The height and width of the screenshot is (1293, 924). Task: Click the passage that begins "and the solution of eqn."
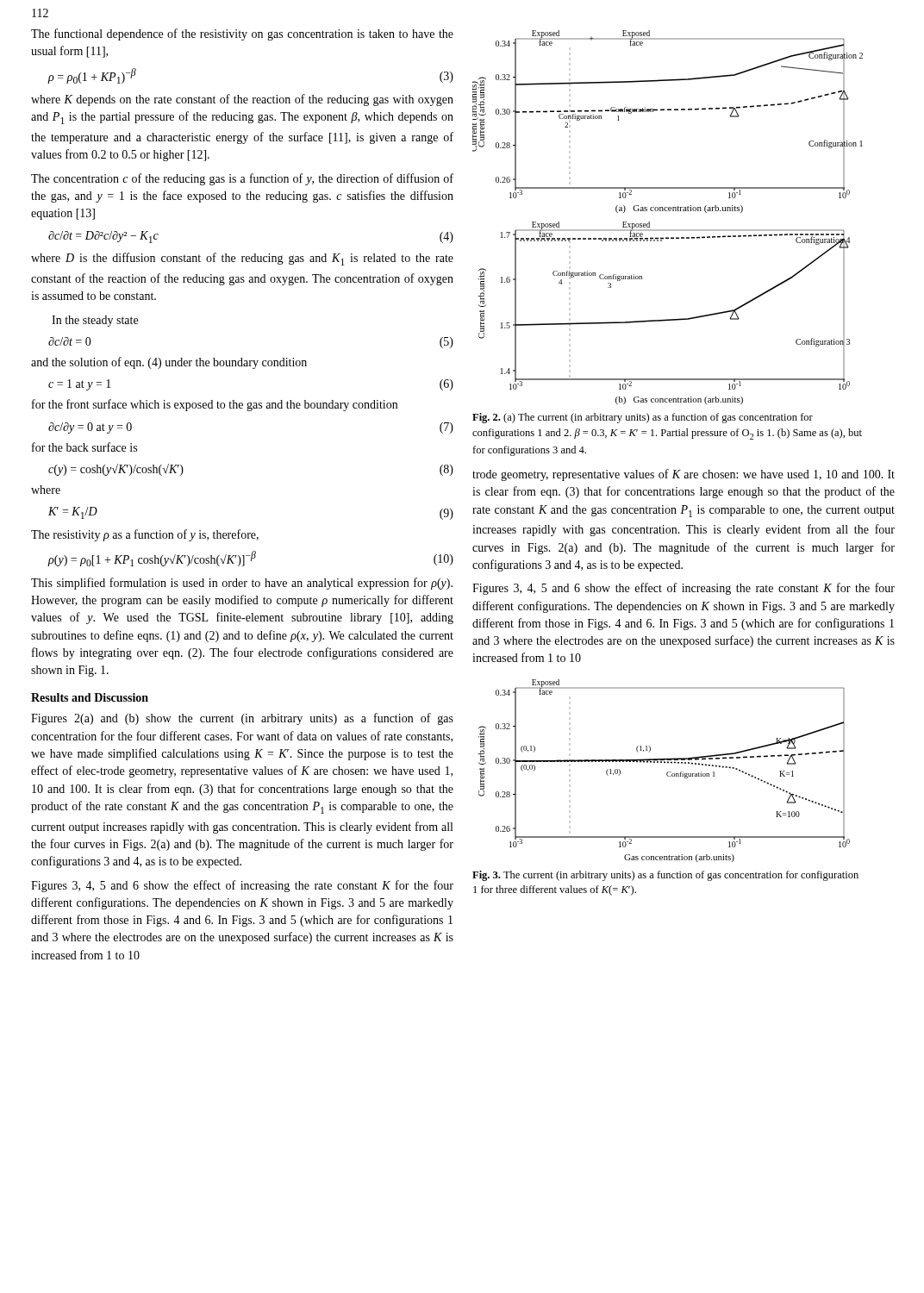click(242, 363)
